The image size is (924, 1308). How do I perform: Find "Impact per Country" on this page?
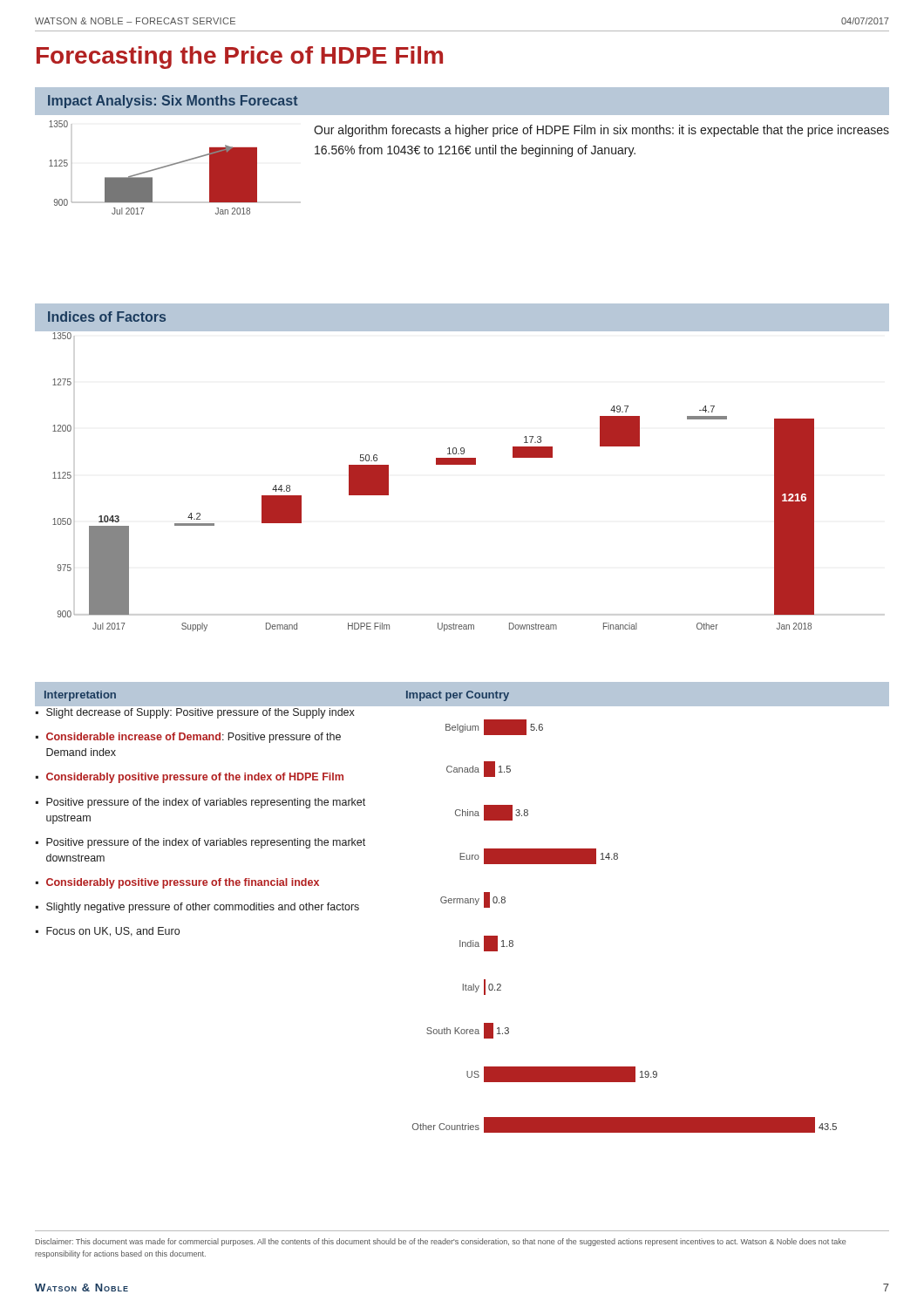click(x=457, y=695)
